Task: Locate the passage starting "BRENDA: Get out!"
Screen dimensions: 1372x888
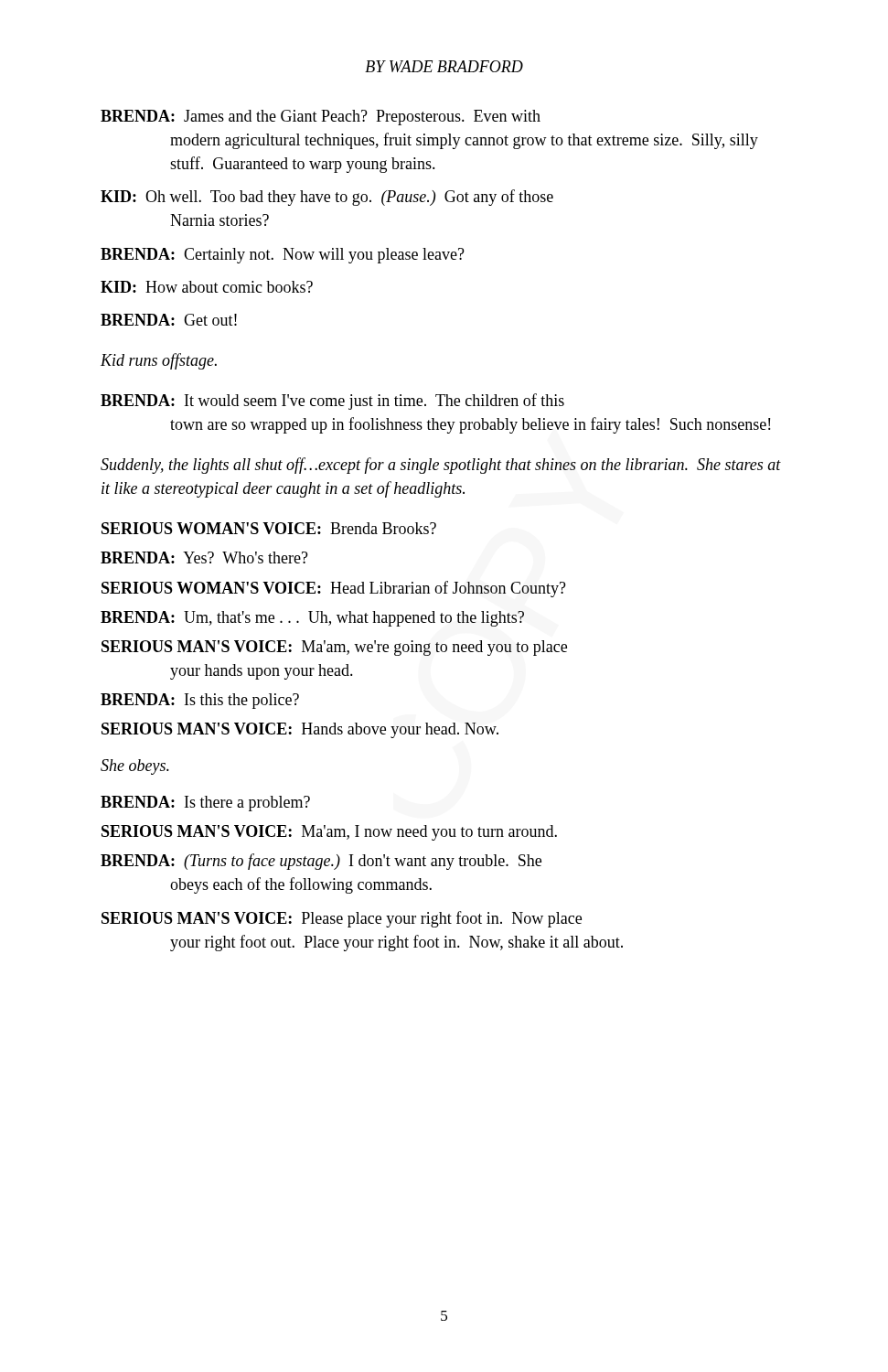Action: click(169, 320)
